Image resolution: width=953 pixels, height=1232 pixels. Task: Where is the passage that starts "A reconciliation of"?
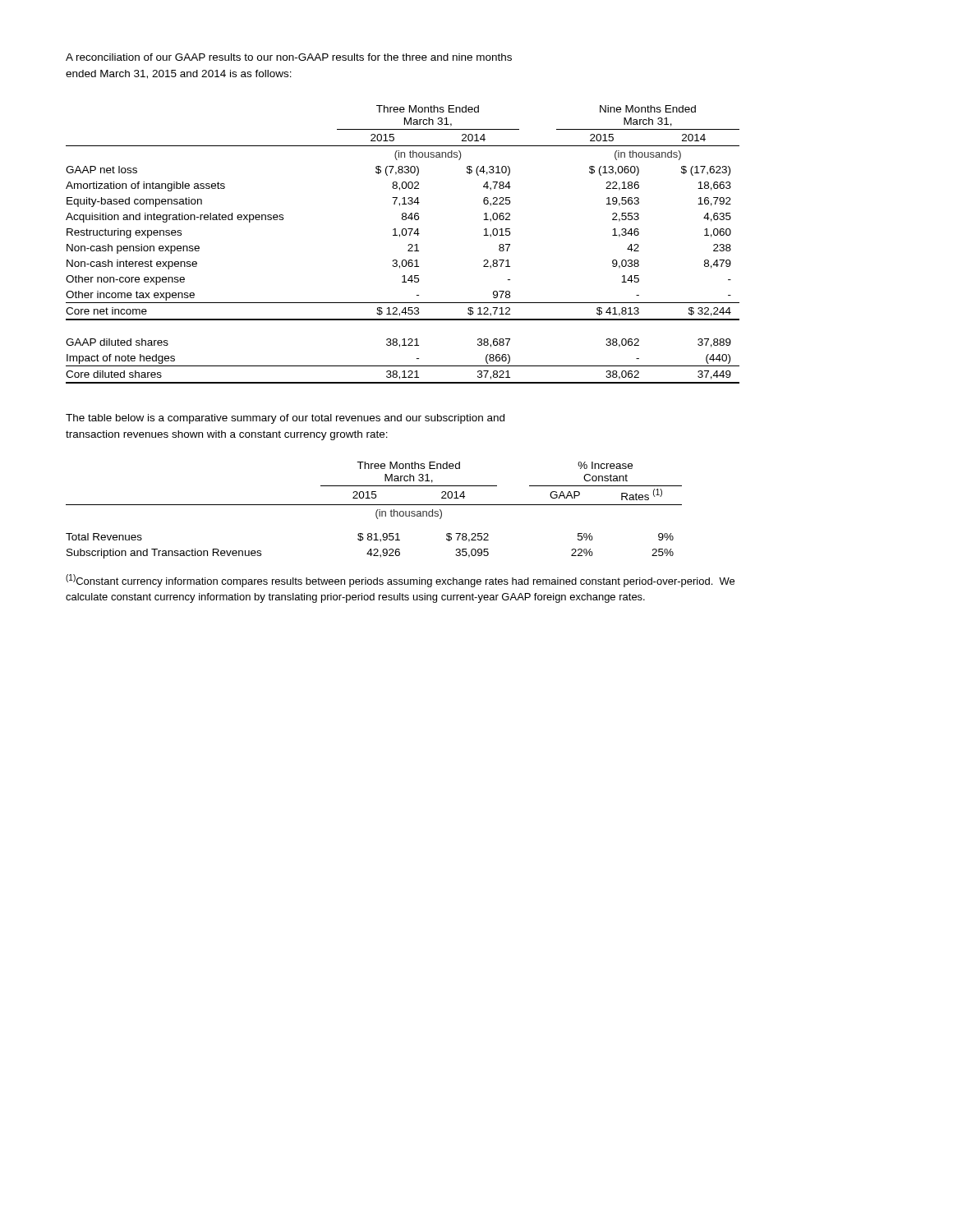(289, 65)
